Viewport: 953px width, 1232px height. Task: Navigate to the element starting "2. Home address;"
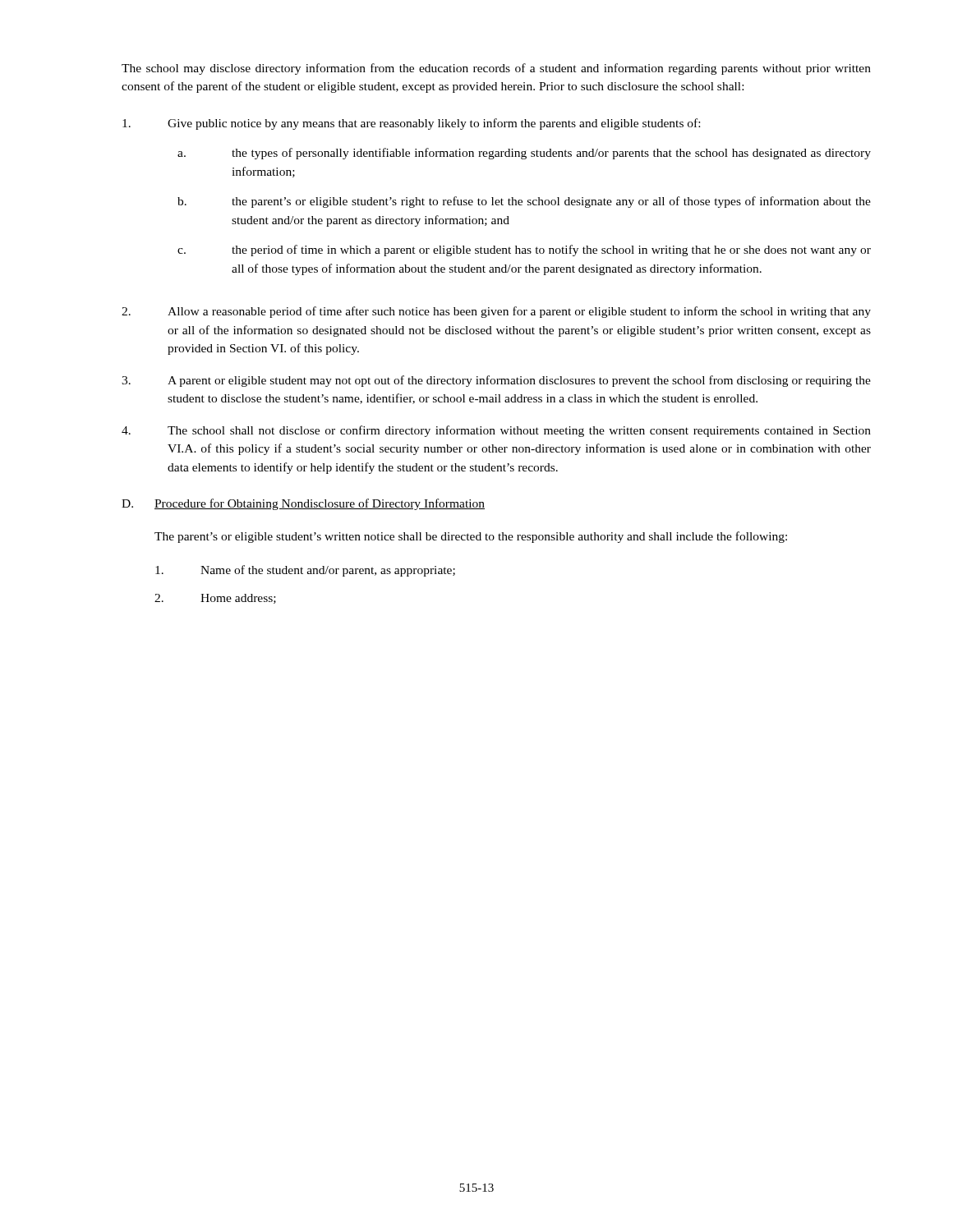coord(215,599)
